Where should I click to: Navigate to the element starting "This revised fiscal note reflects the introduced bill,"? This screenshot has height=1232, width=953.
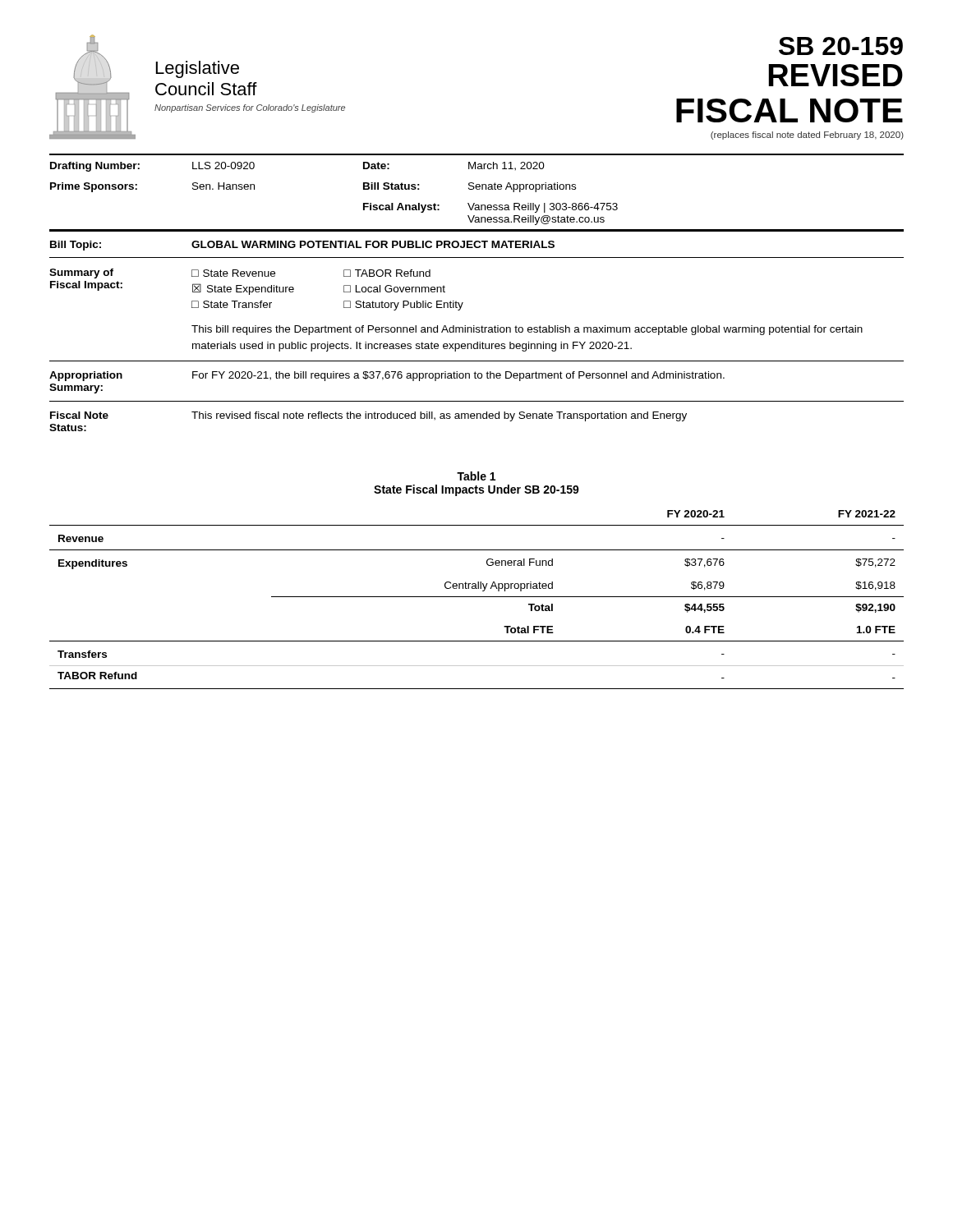coord(439,415)
